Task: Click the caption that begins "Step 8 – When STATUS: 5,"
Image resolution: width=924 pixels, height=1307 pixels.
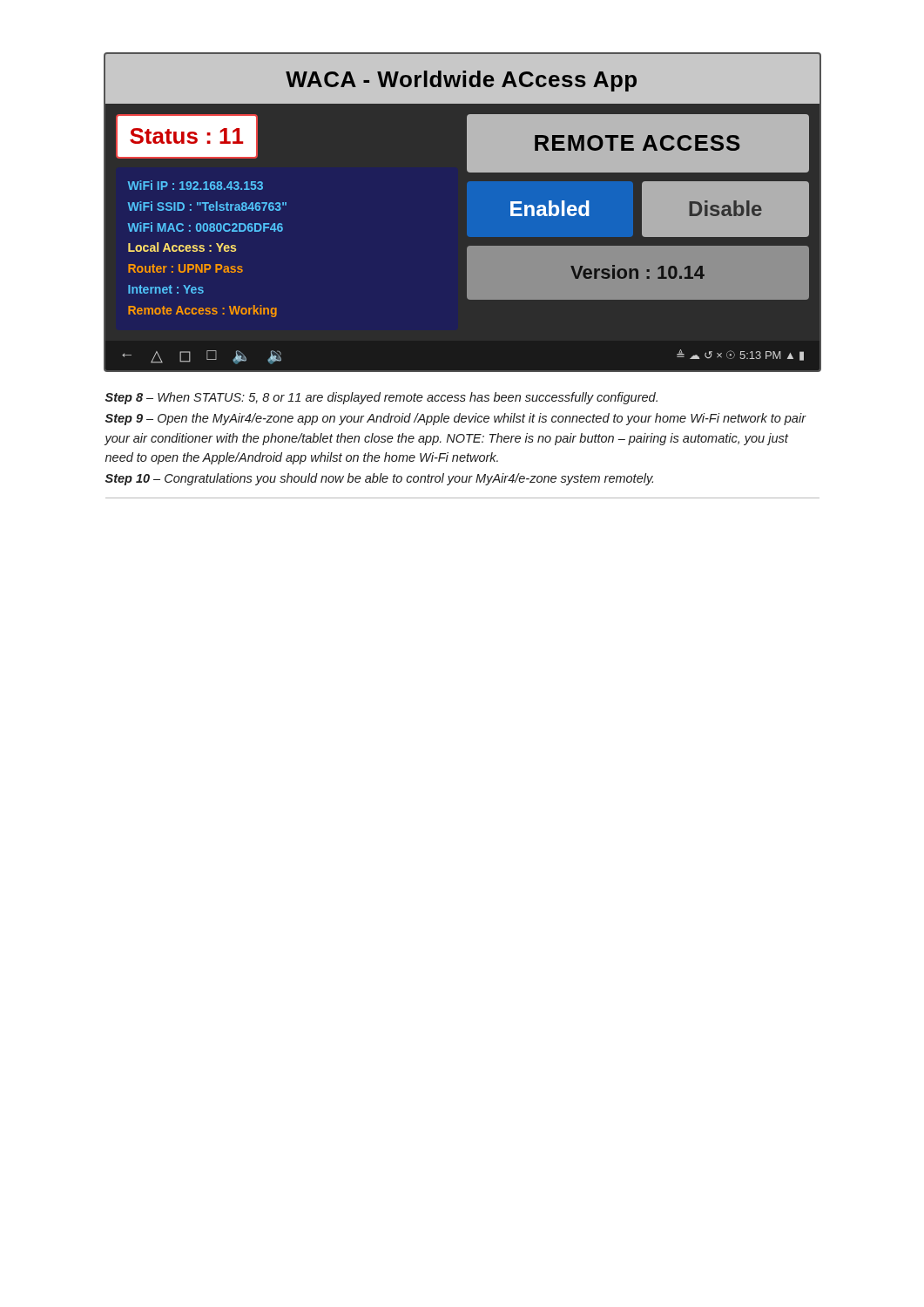Action: [x=462, y=443]
